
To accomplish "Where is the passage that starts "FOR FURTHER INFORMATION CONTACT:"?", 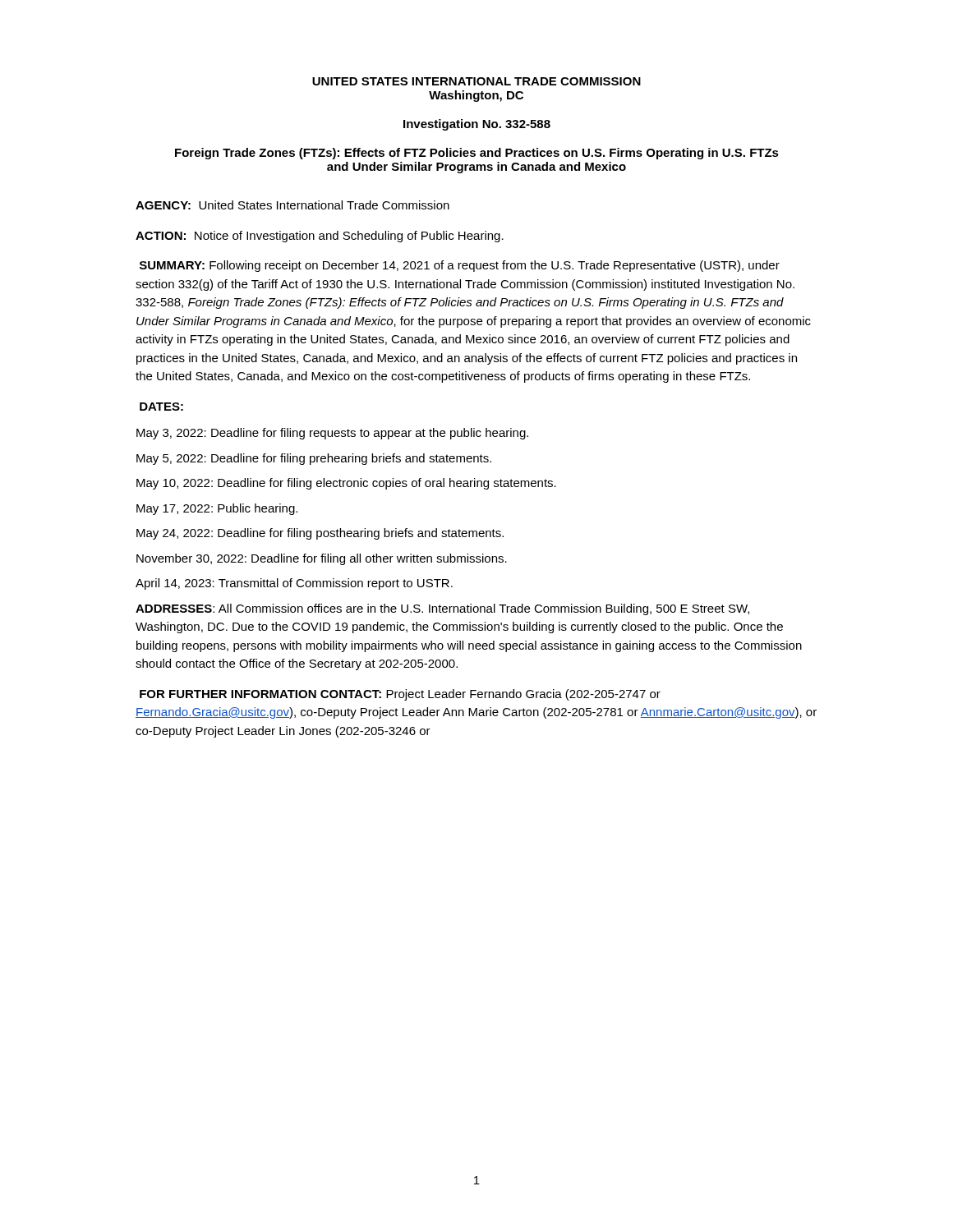I will point(476,712).
